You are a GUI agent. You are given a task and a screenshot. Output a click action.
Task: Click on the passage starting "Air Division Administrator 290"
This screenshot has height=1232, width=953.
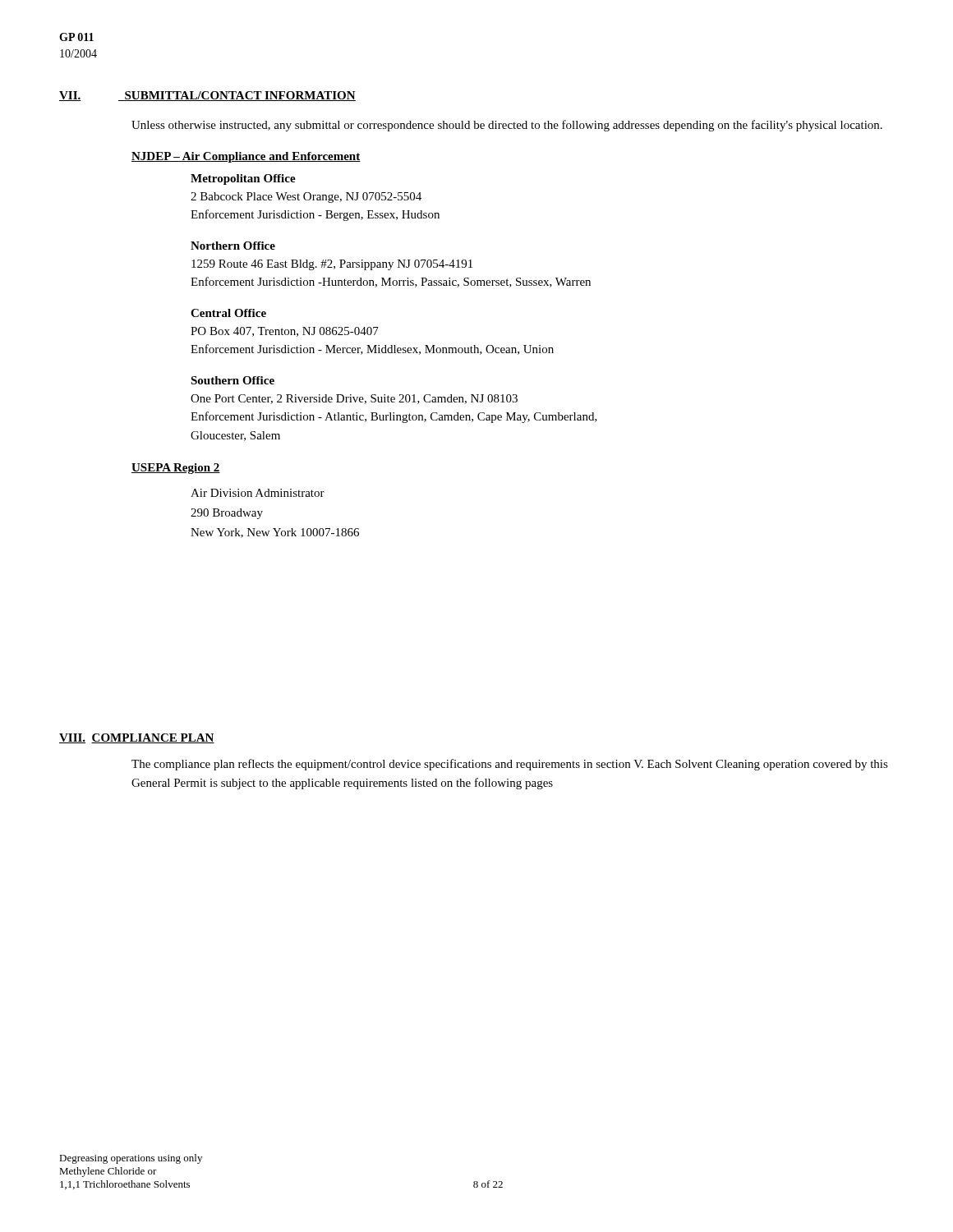pos(258,493)
